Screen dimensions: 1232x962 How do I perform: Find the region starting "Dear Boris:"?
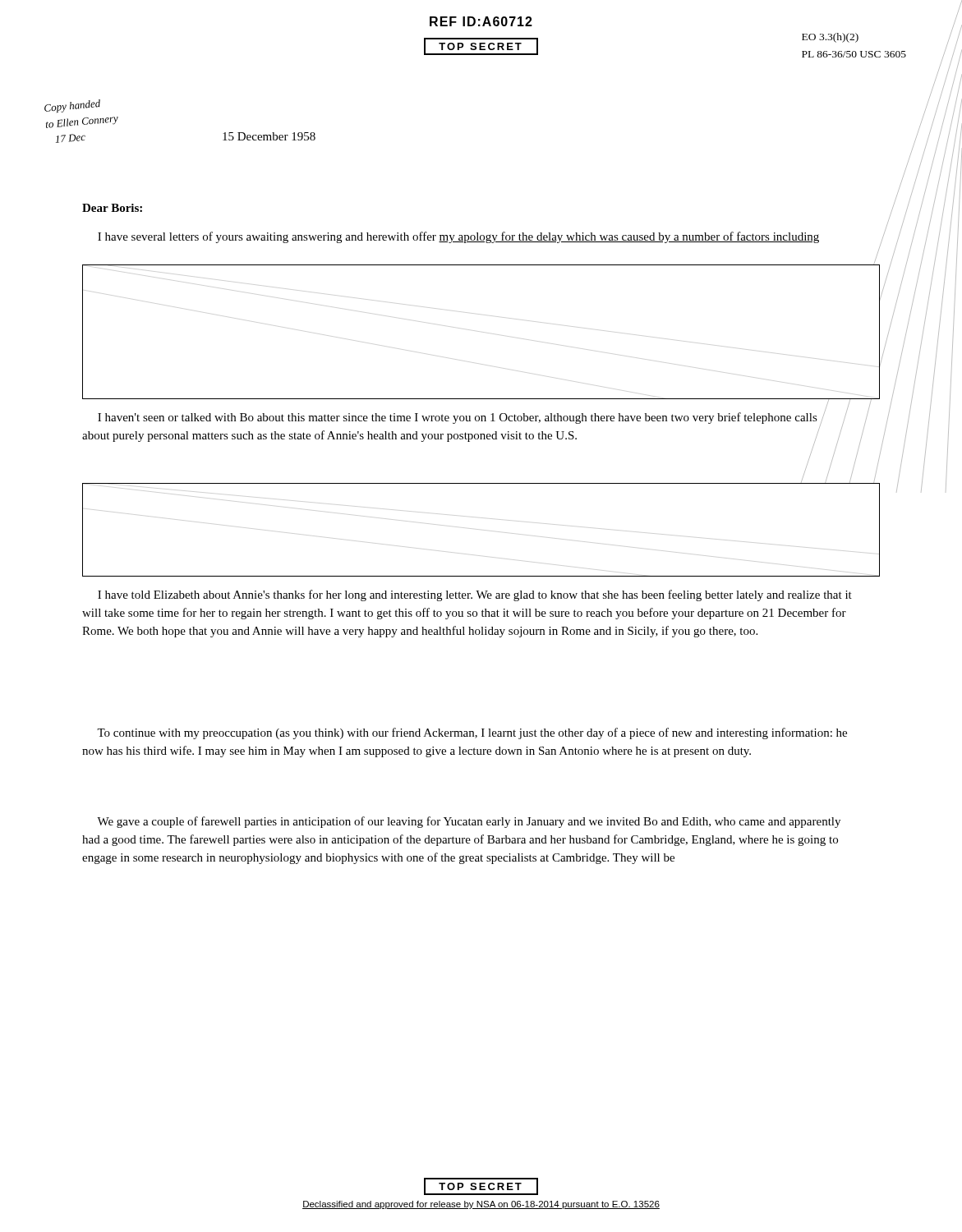pyautogui.click(x=113, y=208)
